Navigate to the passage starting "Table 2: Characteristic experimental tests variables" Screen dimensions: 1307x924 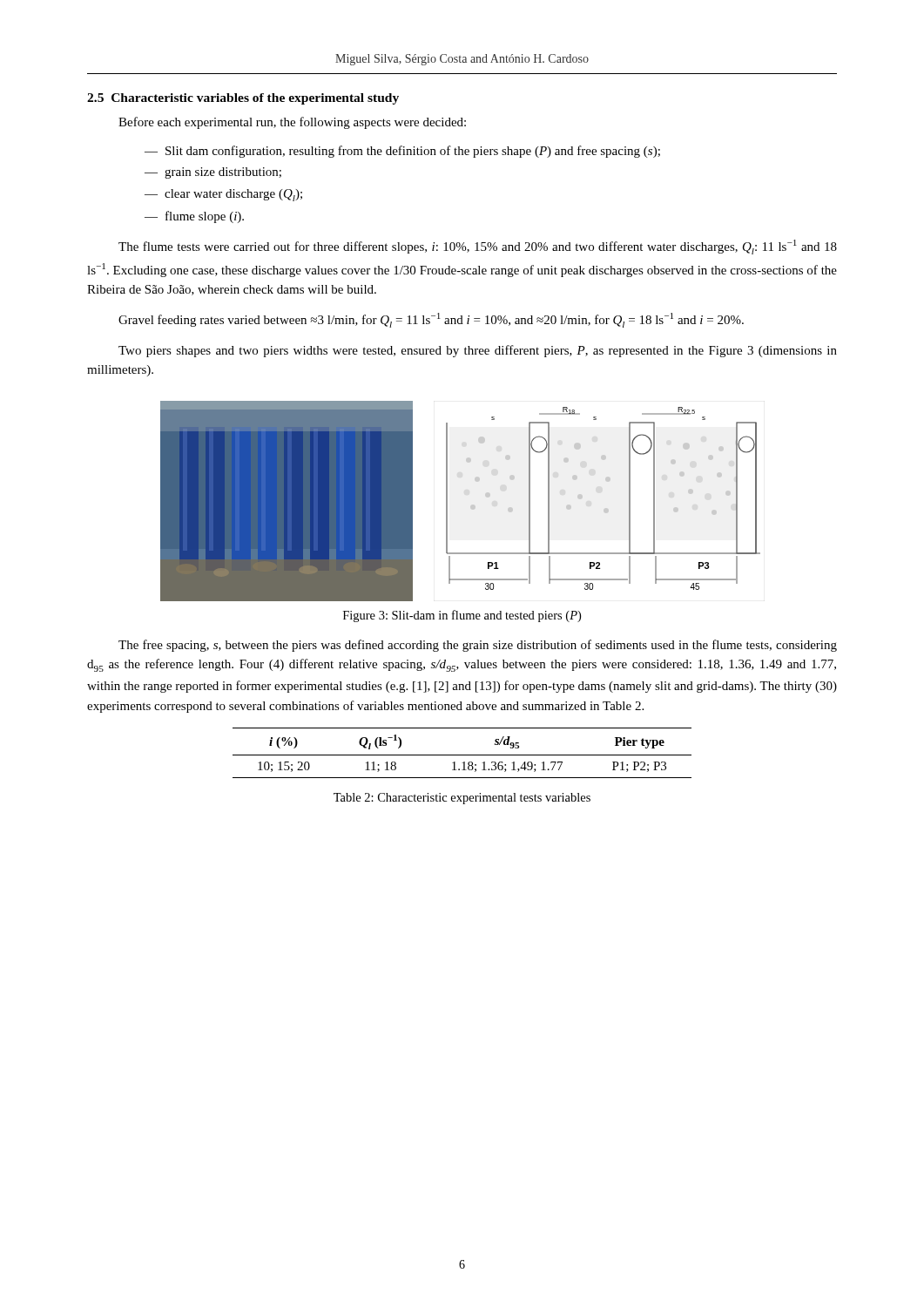(462, 797)
